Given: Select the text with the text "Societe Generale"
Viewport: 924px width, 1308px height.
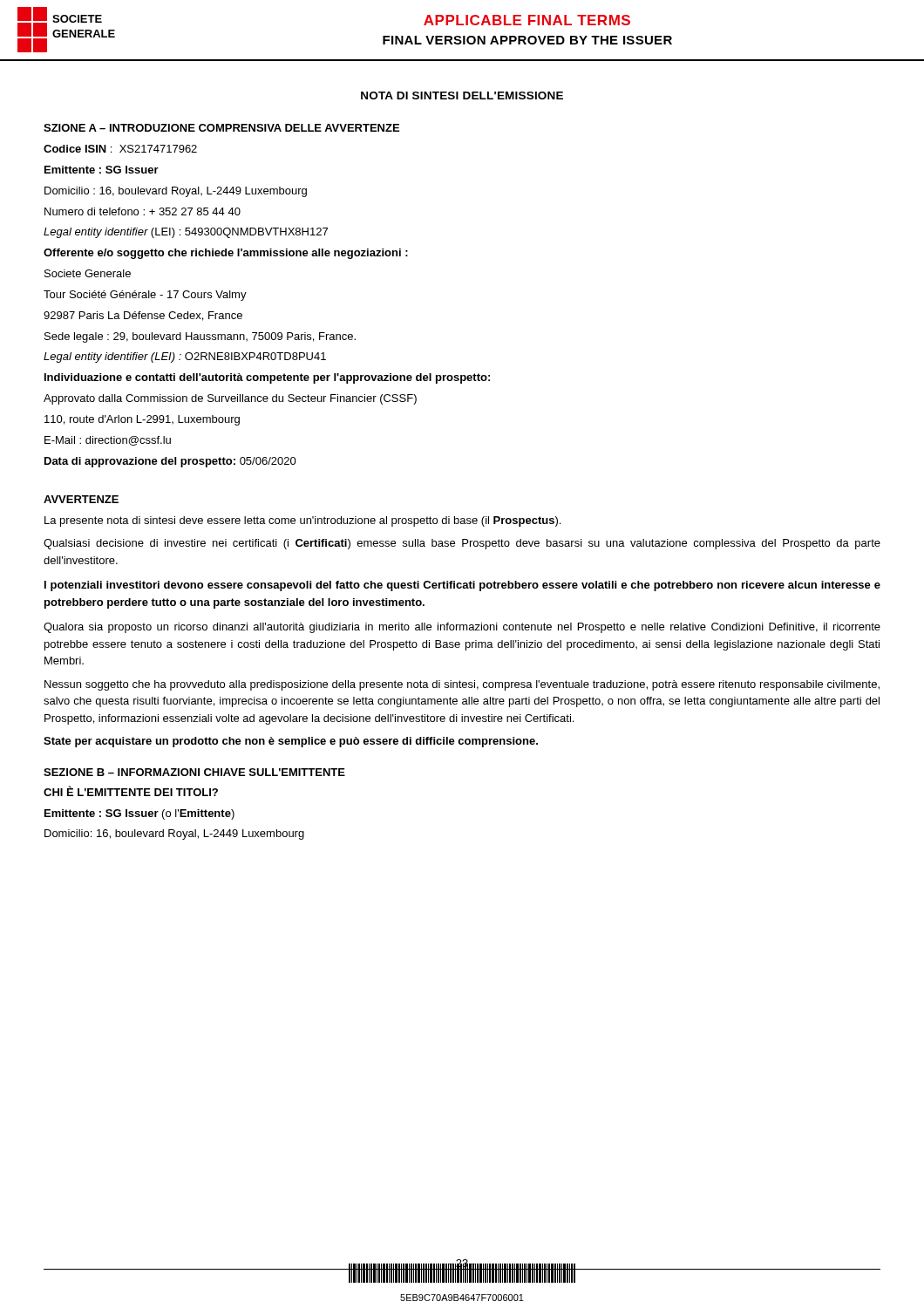Looking at the screenshot, I should 87,273.
